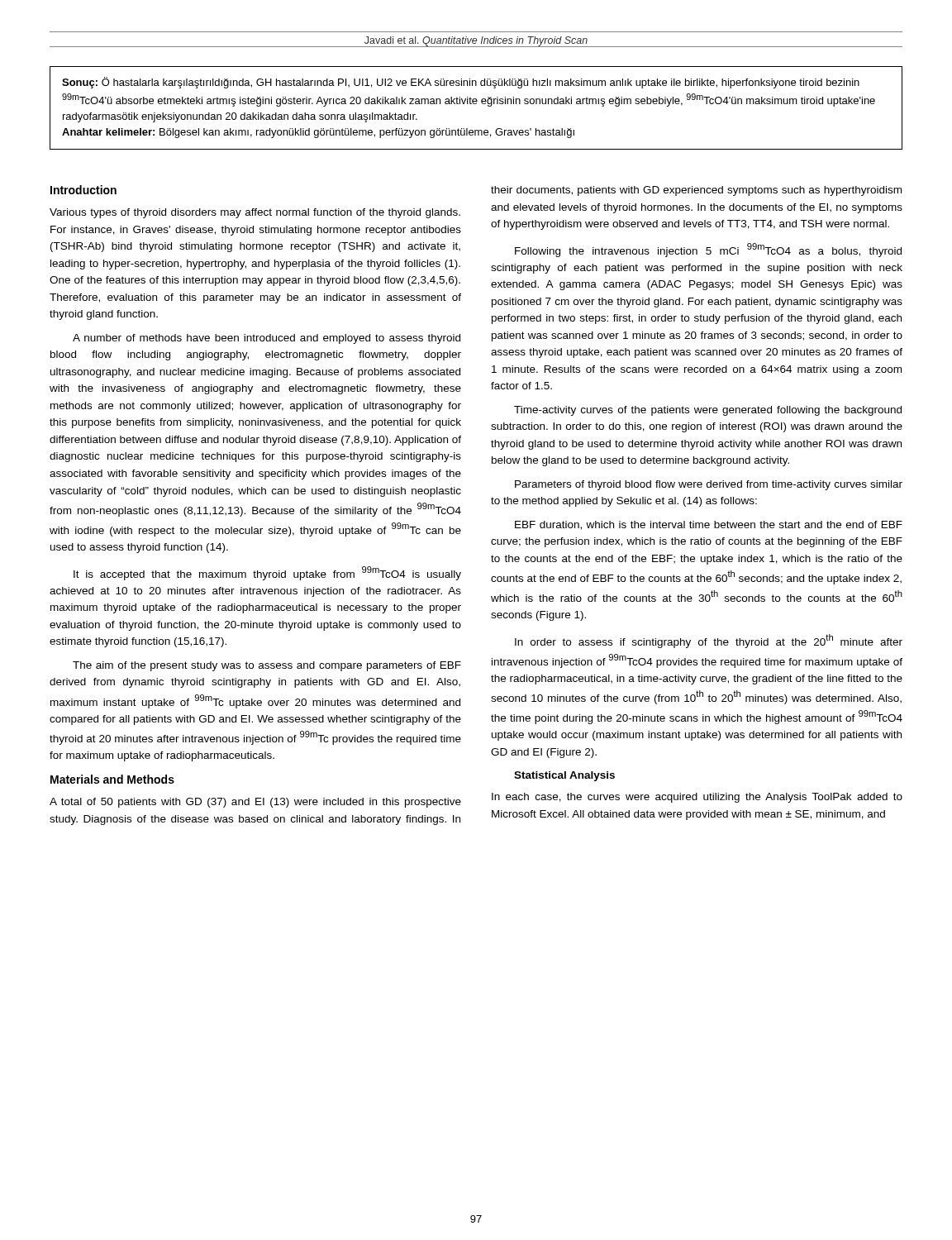Locate the block of text that opens with "The aim of the"
Image resolution: width=952 pixels, height=1240 pixels.
[255, 710]
